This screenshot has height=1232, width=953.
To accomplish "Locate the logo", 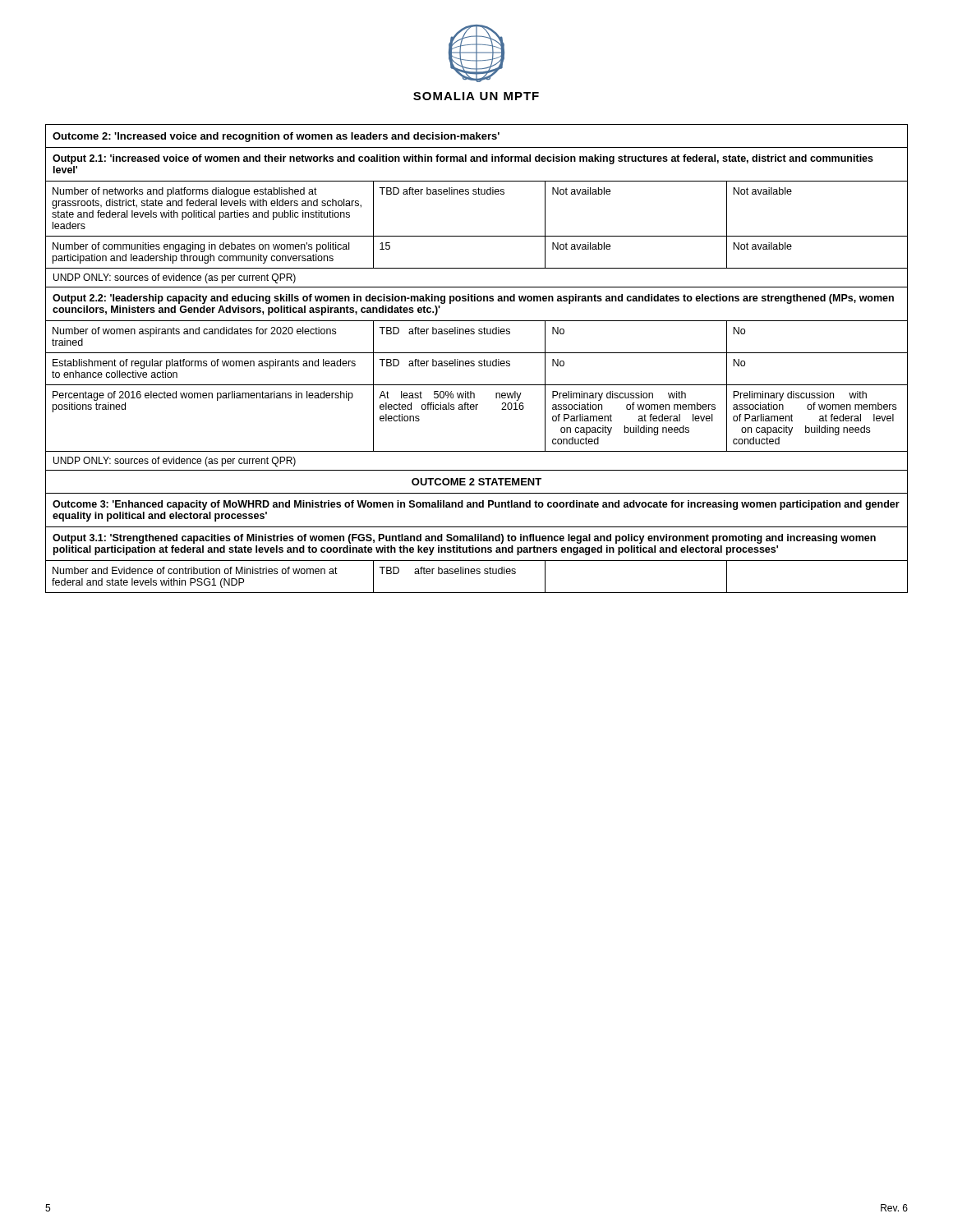I will (476, 54).
